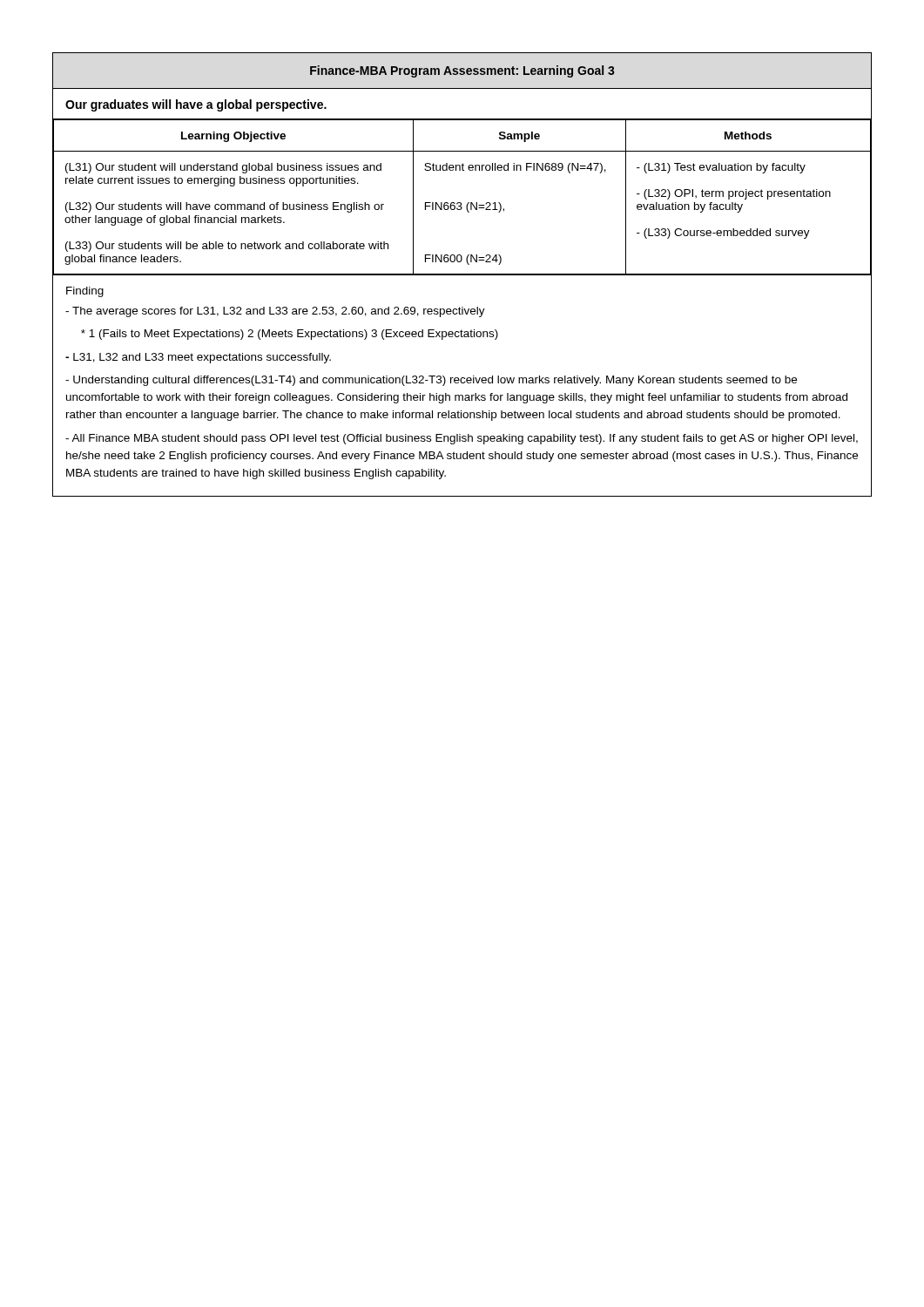Select the text block starting "Finance-MBA Program Assessment: Learning"
The width and height of the screenshot is (924, 1307).
coord(462,71)
